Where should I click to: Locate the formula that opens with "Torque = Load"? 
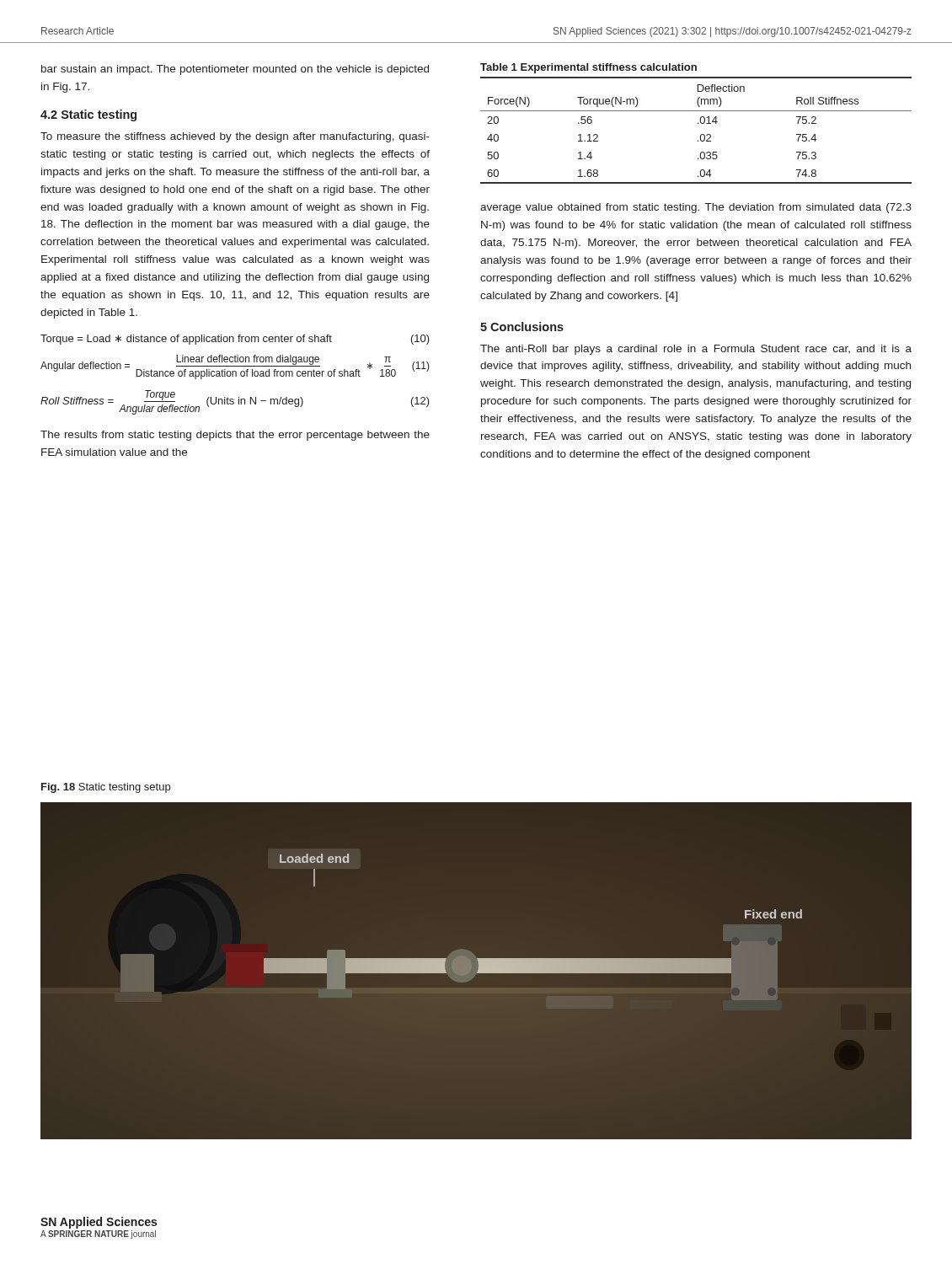tap(235, 339)
